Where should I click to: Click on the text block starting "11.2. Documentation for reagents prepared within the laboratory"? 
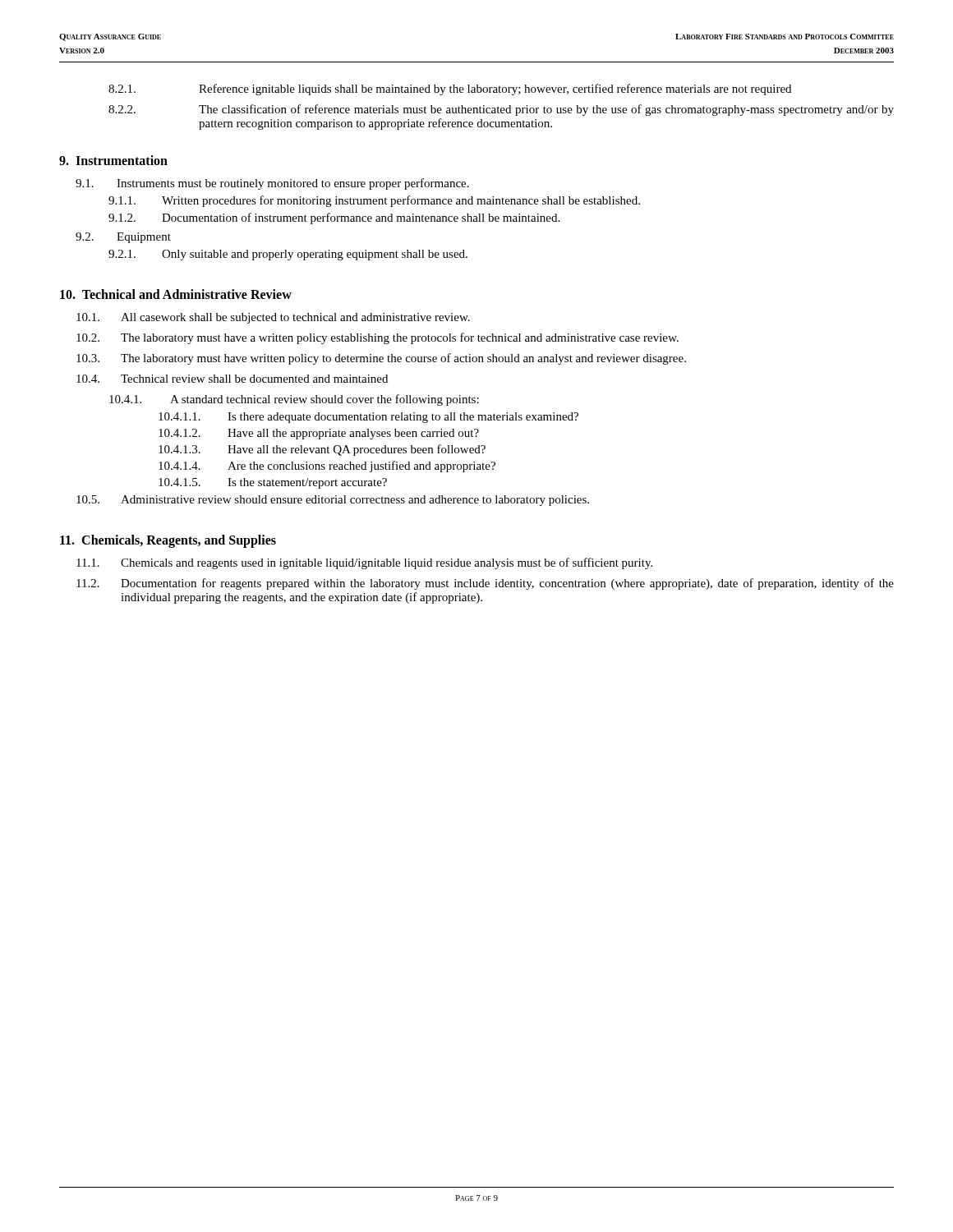(x=485, y=591)
